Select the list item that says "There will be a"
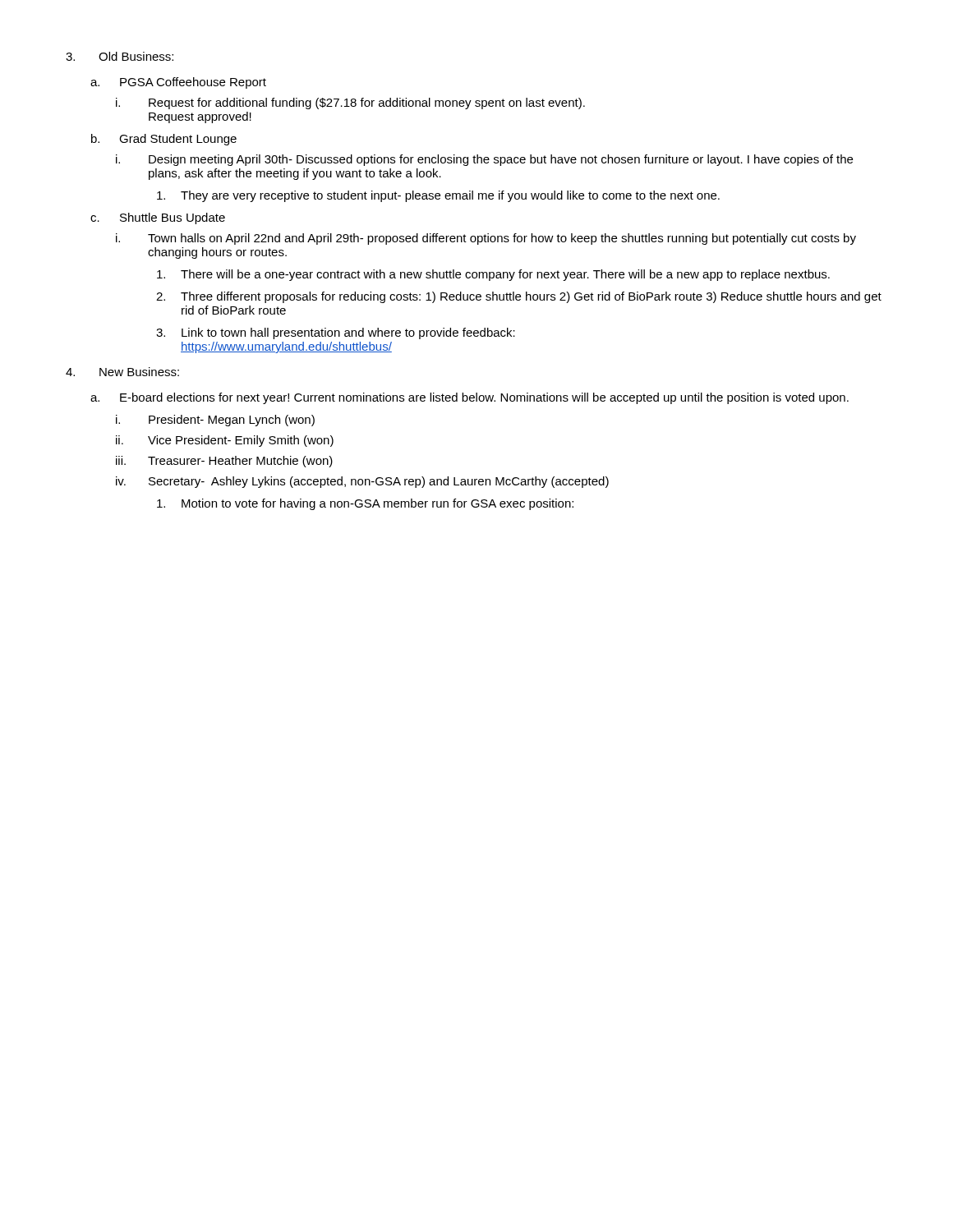The image size is (953, 1232). tap(522, 274)
